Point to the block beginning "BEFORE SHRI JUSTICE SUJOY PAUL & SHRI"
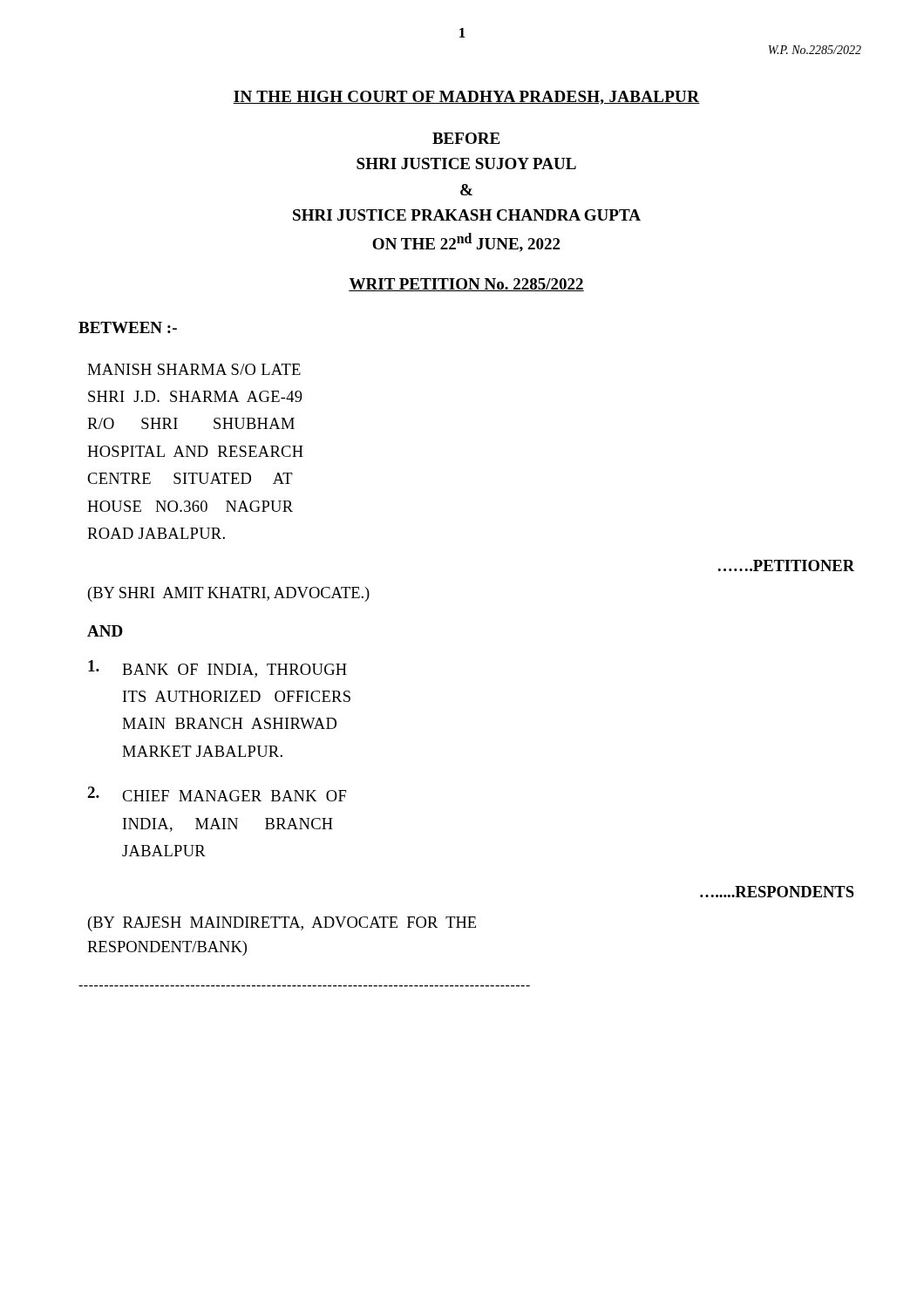The height and width of the screenshot is (1308, 924). click(x=466, y=191)
